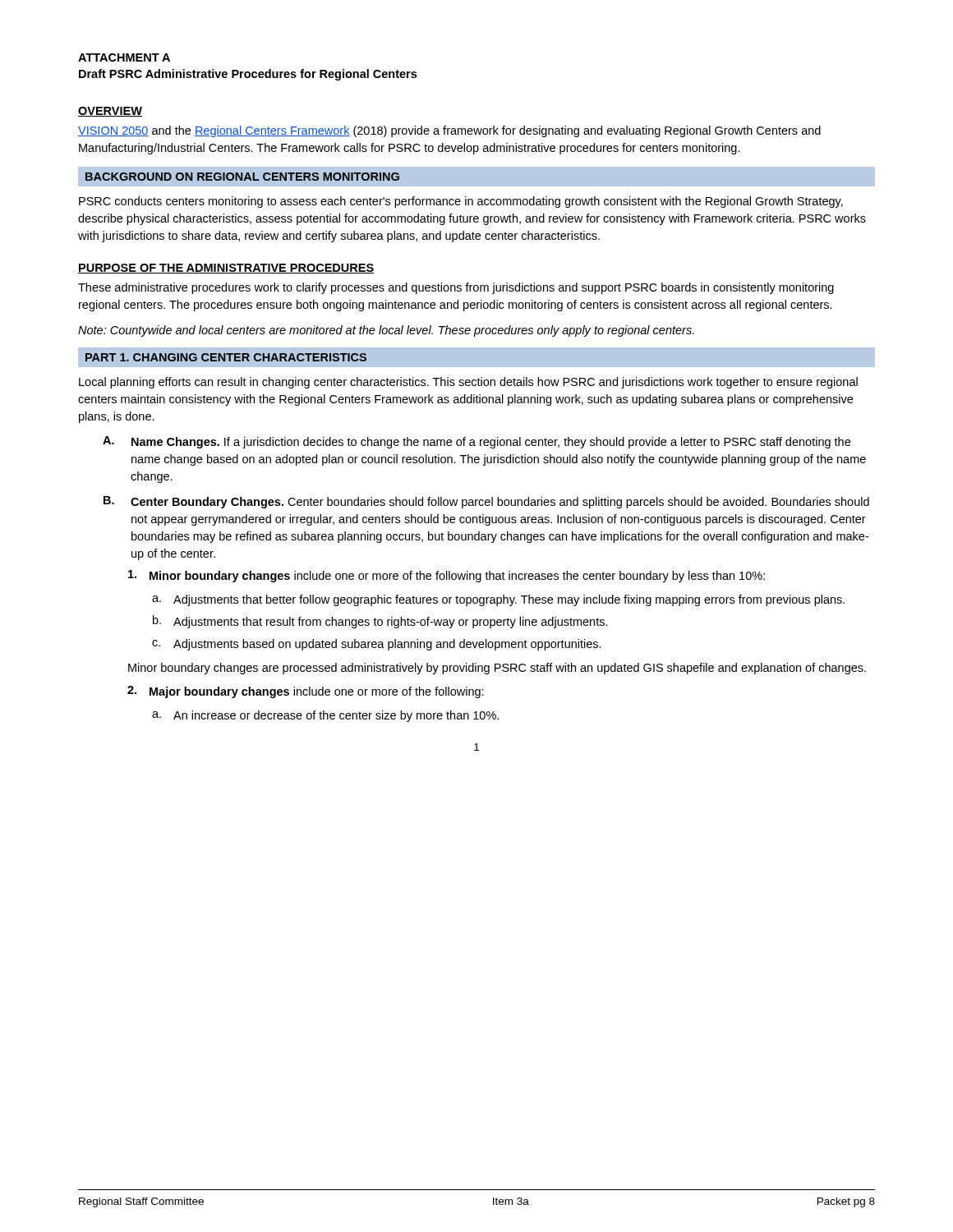Click the passage that begins "A. Name Changes. If a jurisdiction decides to"
Image resolution: width=953 pixels, height=1232 pixels.
tap(489, 459)
